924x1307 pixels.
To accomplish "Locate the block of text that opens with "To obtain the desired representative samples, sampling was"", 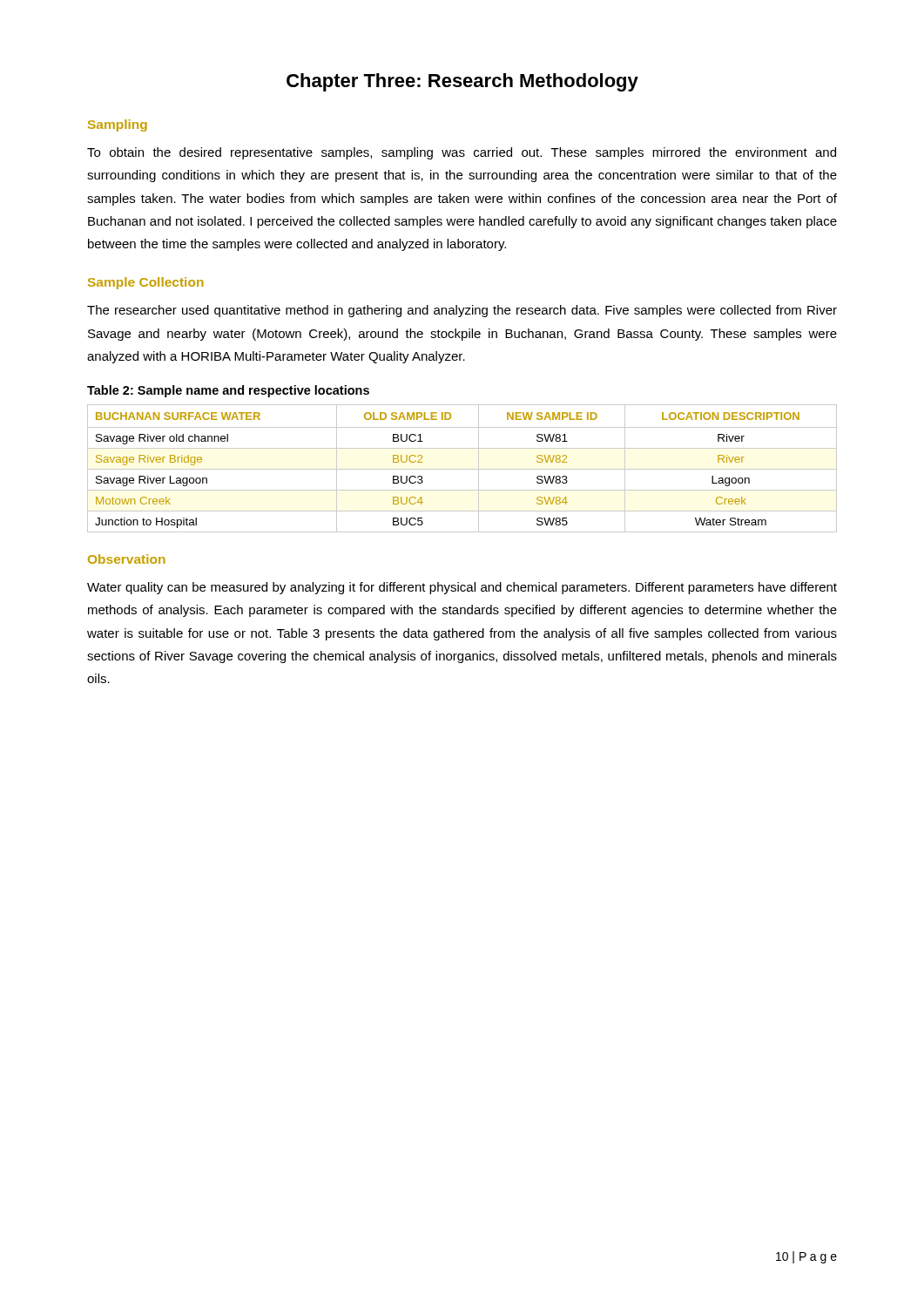I will (462, 198).
